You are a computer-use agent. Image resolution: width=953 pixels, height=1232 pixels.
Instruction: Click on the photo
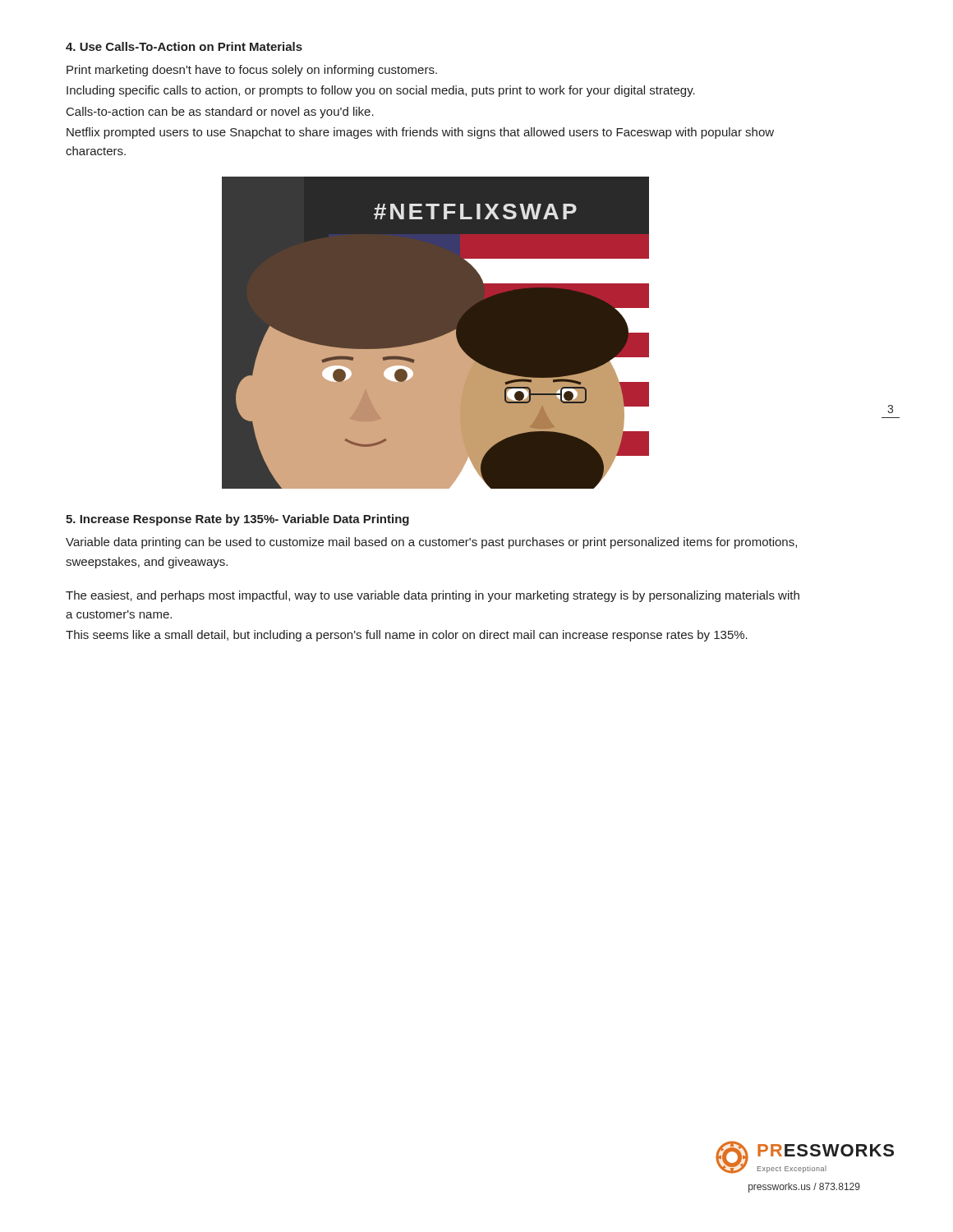(435, 333)
